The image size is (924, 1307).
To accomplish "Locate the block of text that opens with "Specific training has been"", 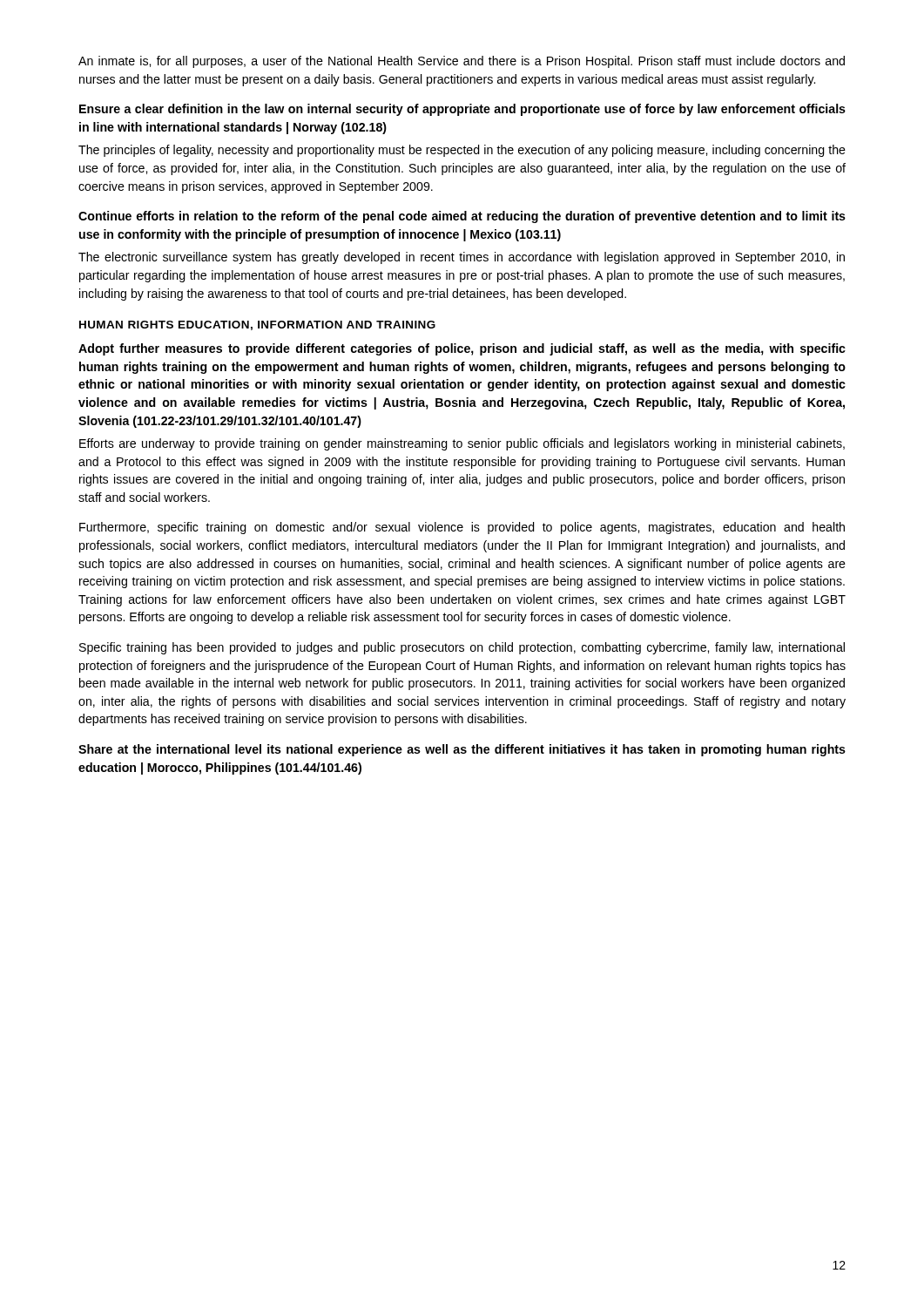I will coord(462,683).
